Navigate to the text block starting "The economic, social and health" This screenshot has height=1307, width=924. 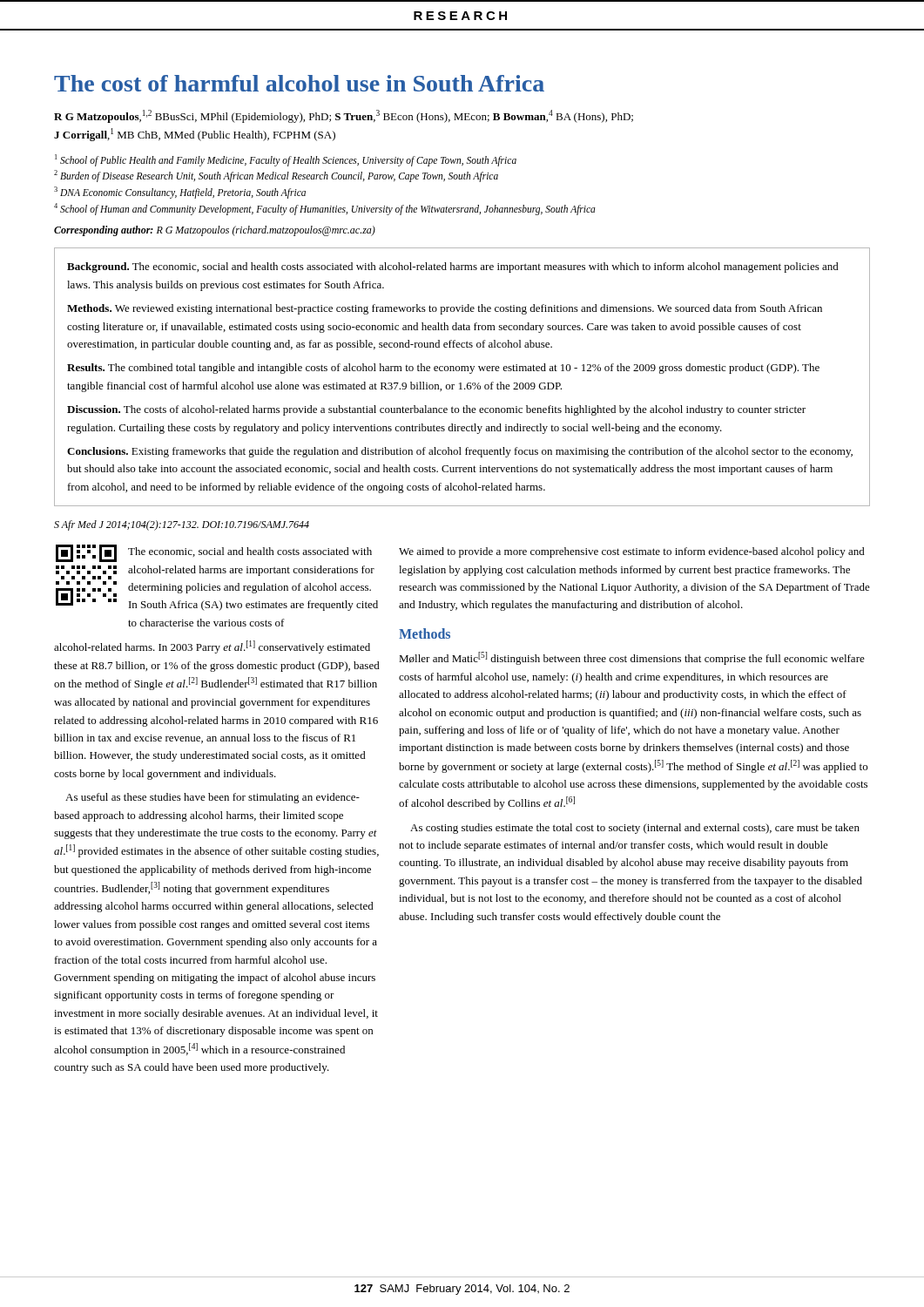click(217, 587)
